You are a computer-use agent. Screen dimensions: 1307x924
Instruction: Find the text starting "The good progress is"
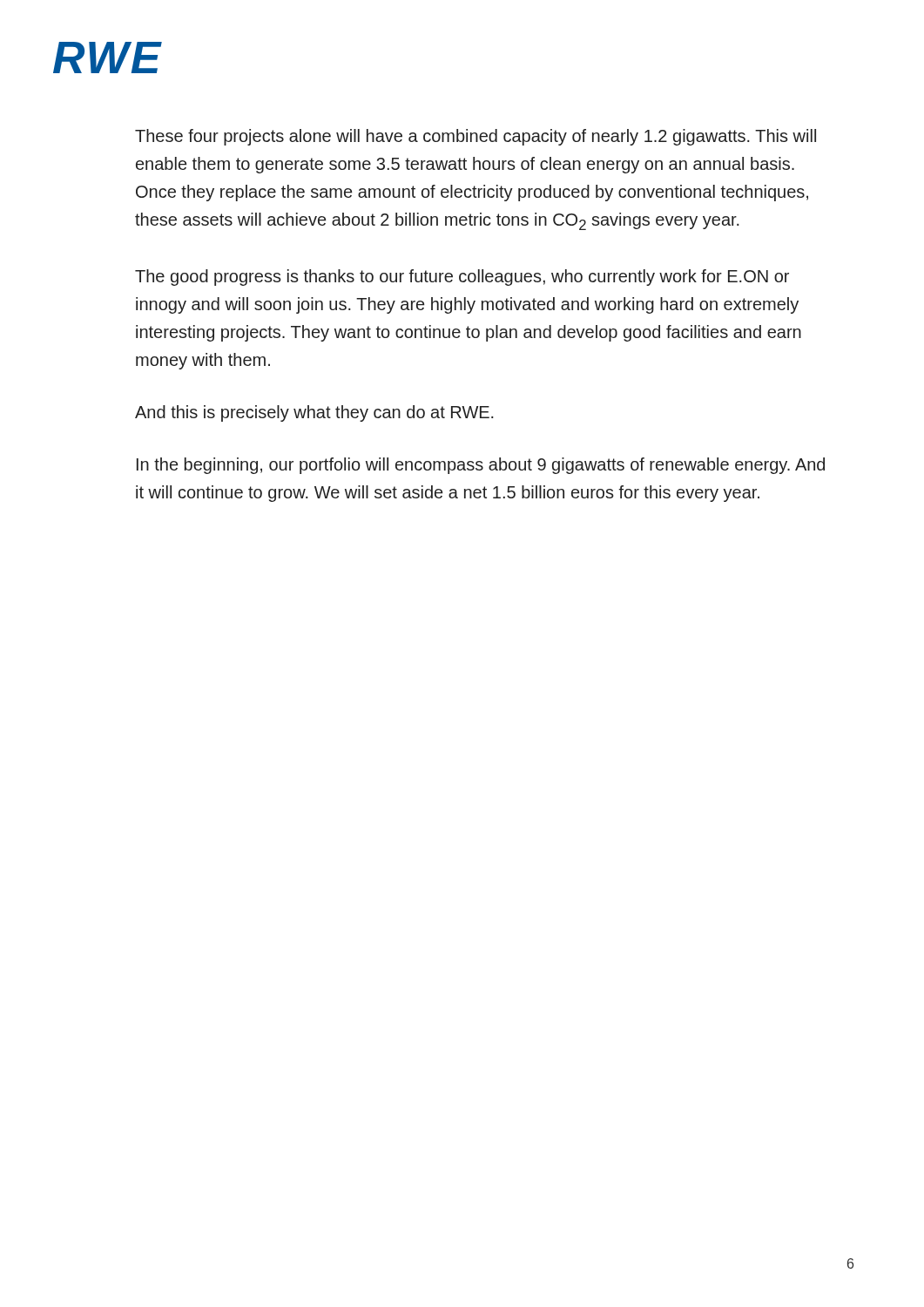(x=468, y=318)
